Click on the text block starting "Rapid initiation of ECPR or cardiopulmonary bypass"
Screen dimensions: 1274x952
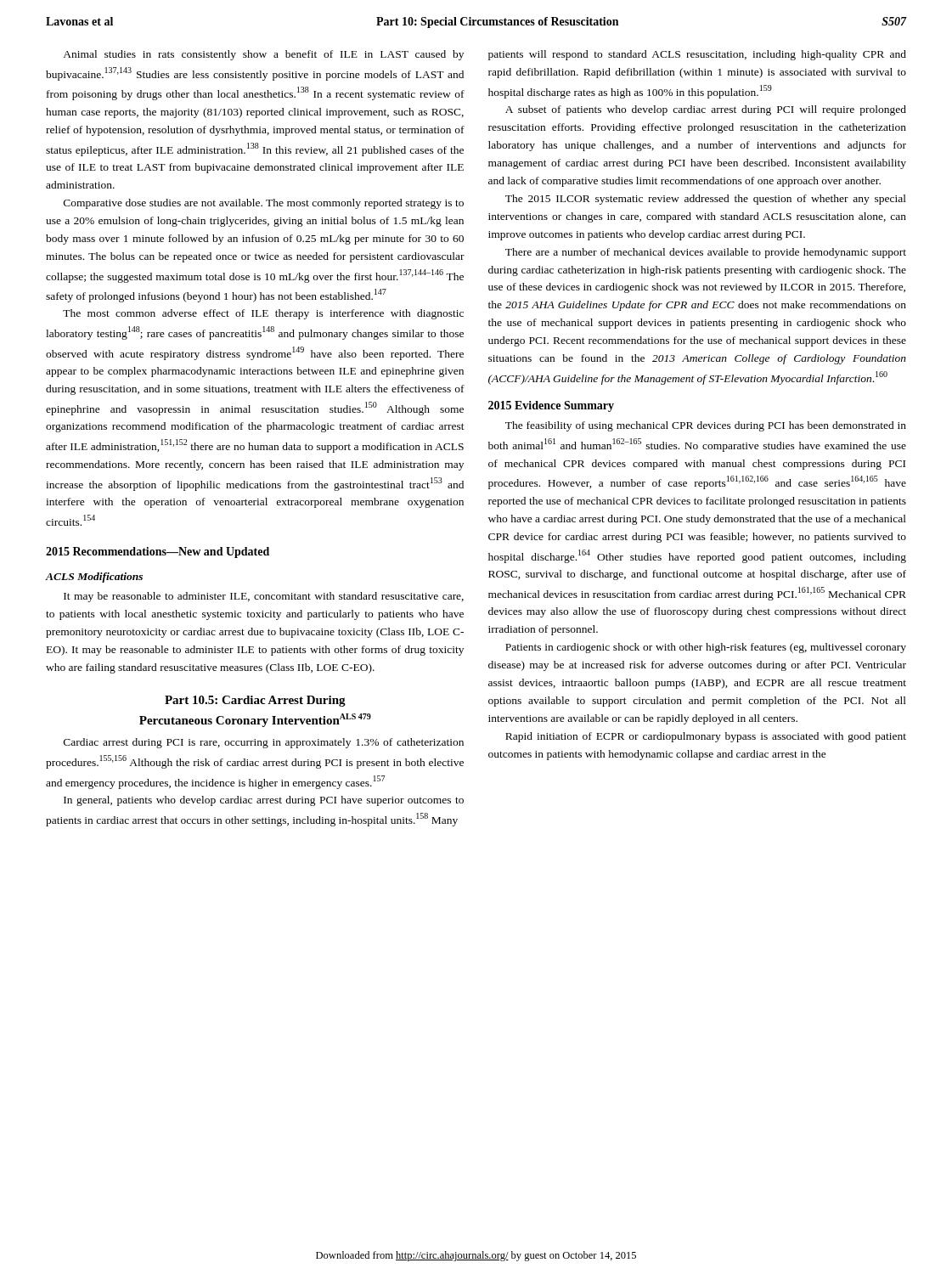(x=697, y=745)
